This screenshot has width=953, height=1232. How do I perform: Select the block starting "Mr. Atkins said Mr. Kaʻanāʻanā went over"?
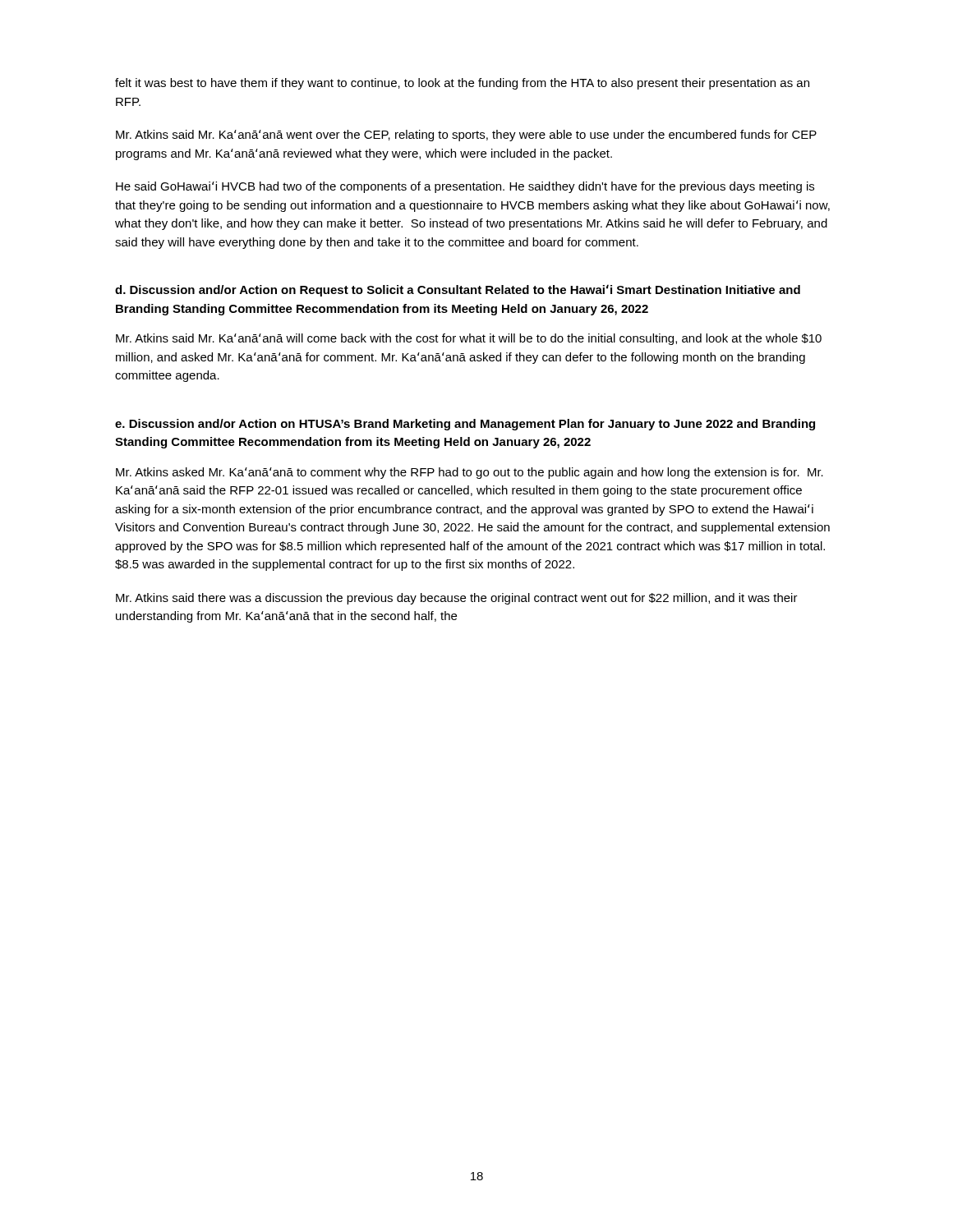(466, 144)
